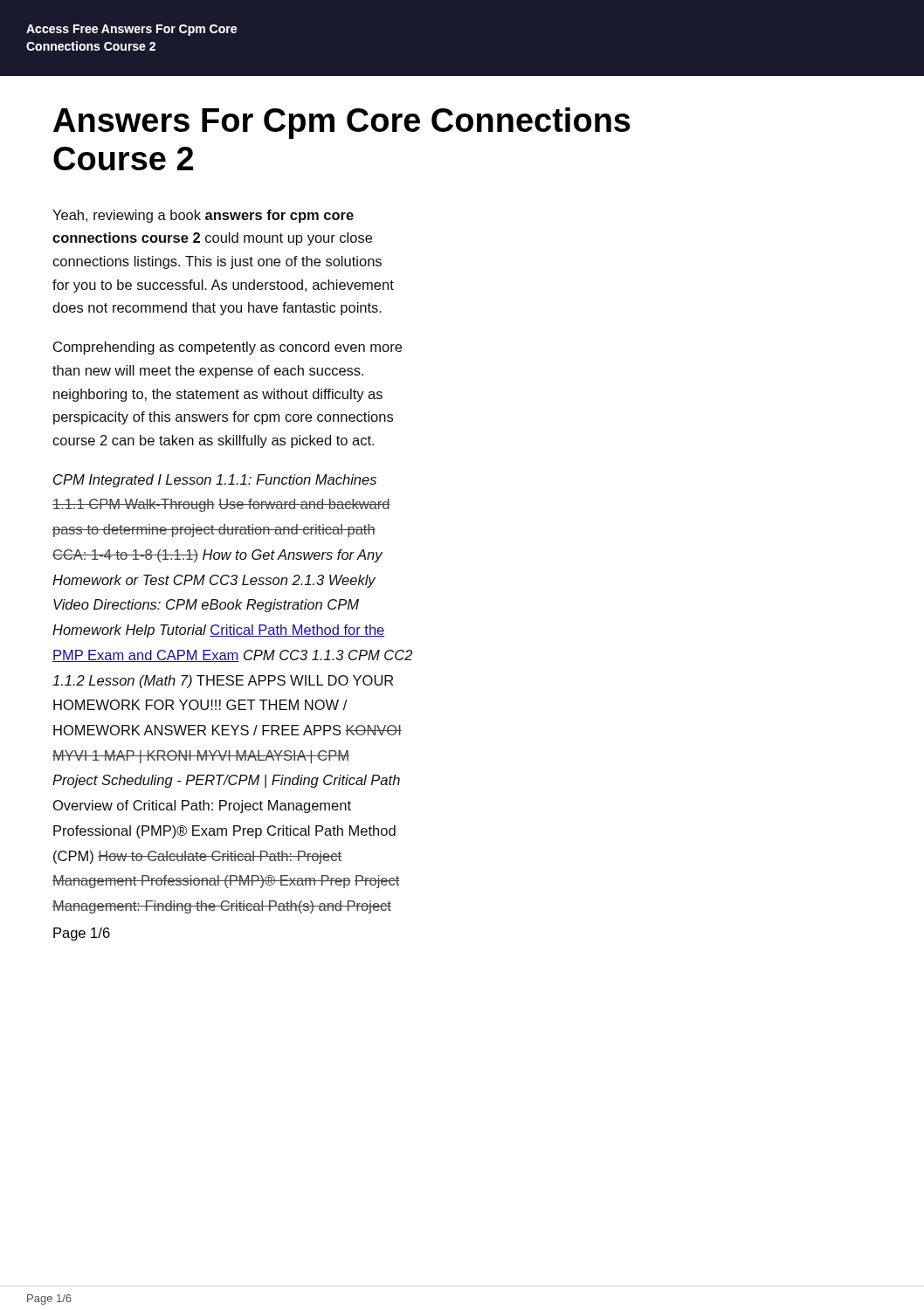This screenshot has height=1310, width=924.
Task: Click on the title with the text "Answers For Cpm Core ConnectionsCourse 2"
Action: point(342,140)
